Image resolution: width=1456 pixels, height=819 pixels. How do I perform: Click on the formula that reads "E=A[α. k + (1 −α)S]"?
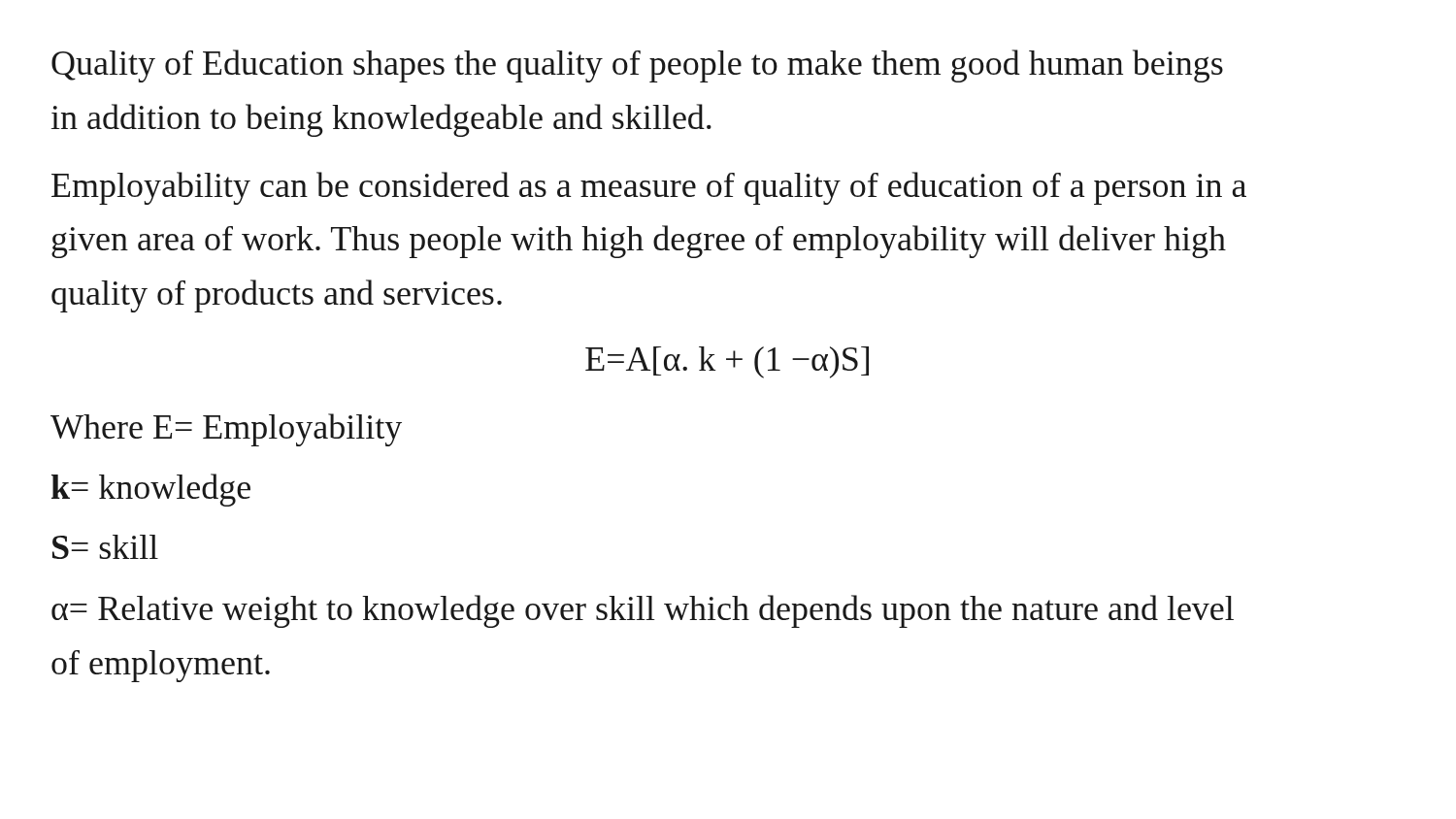tap(728, 359)
